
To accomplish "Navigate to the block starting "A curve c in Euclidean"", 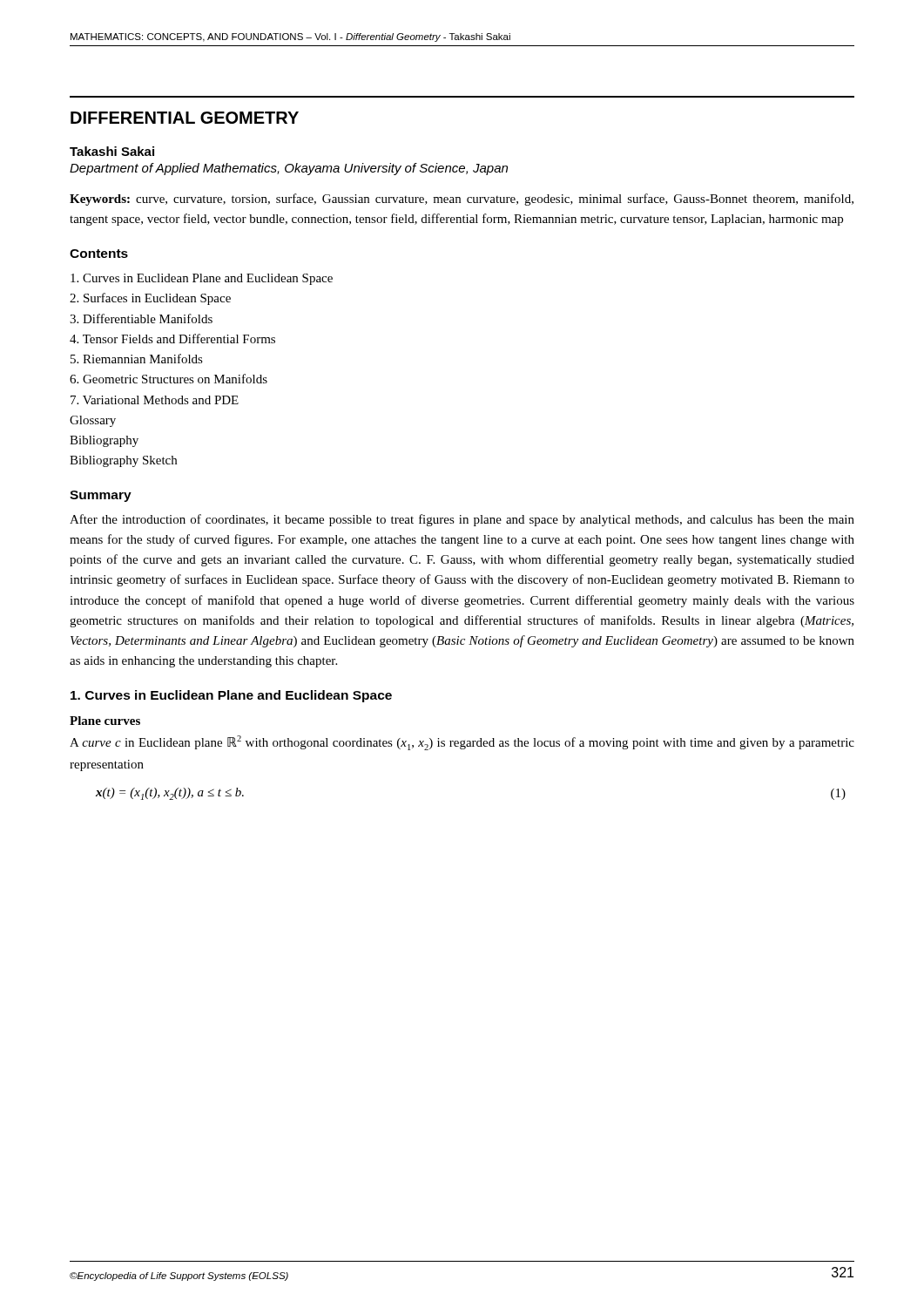I will 462,752.
